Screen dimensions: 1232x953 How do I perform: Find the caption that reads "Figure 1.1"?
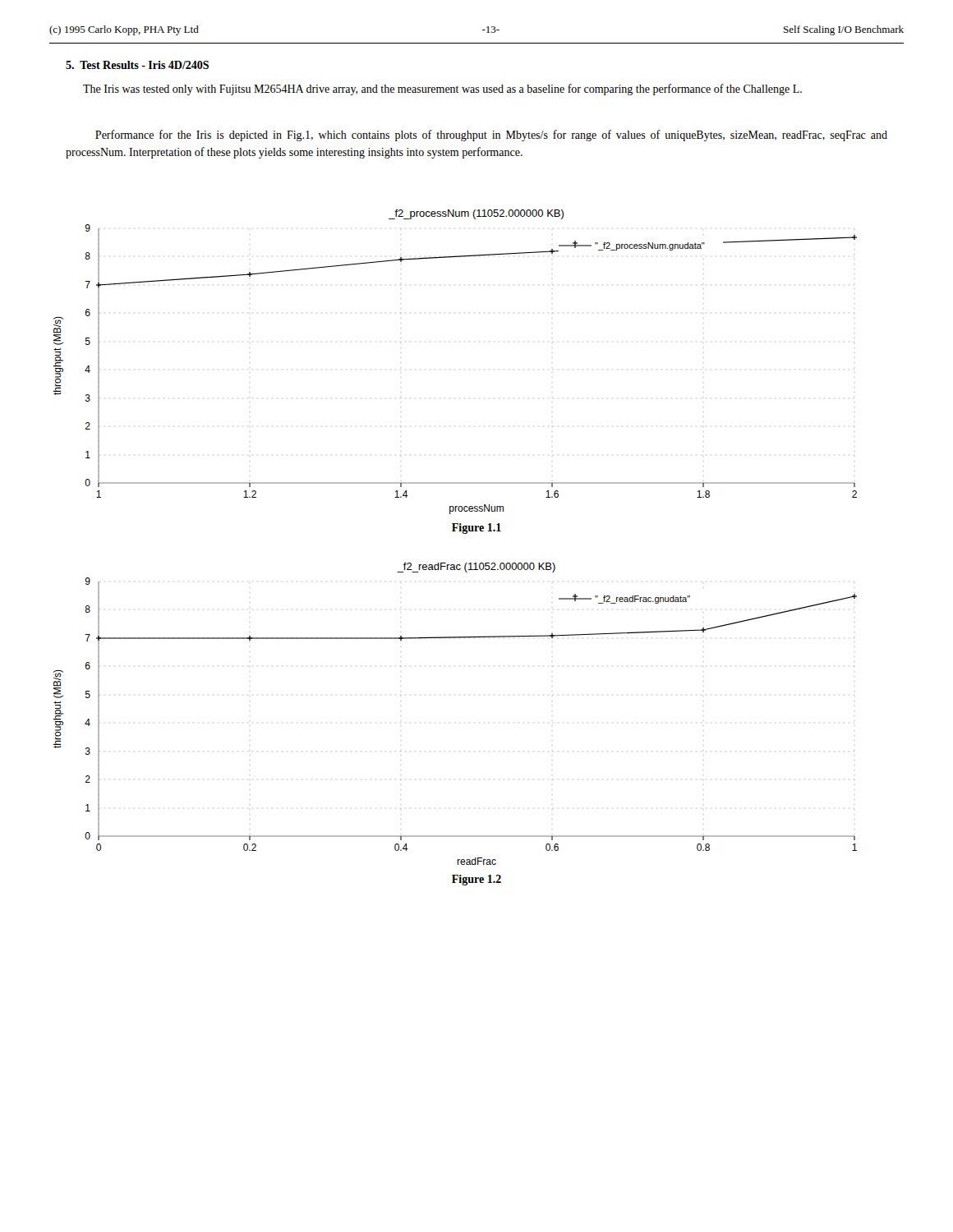click(476, 528)
